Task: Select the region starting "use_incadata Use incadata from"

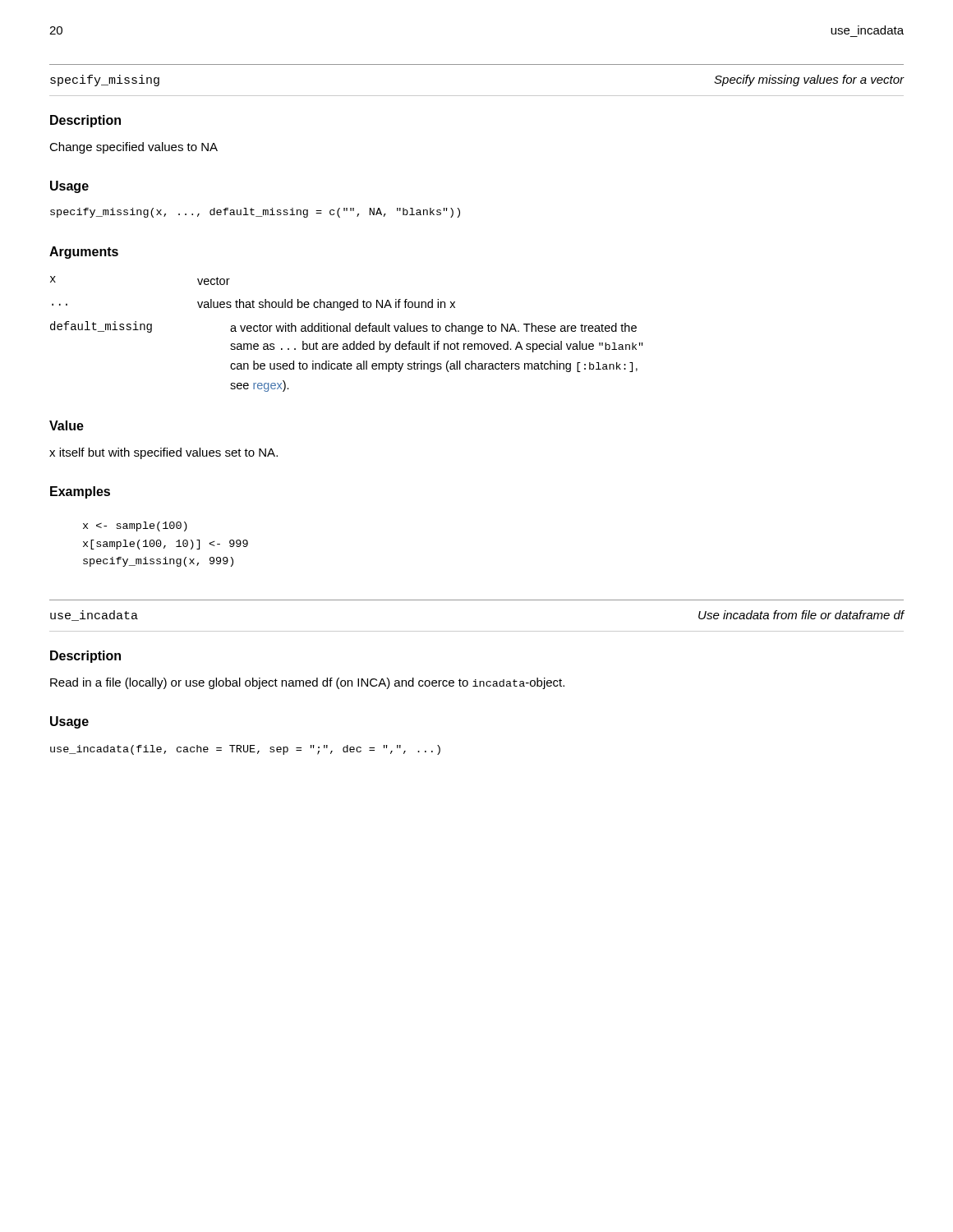Action: (96, 616)
